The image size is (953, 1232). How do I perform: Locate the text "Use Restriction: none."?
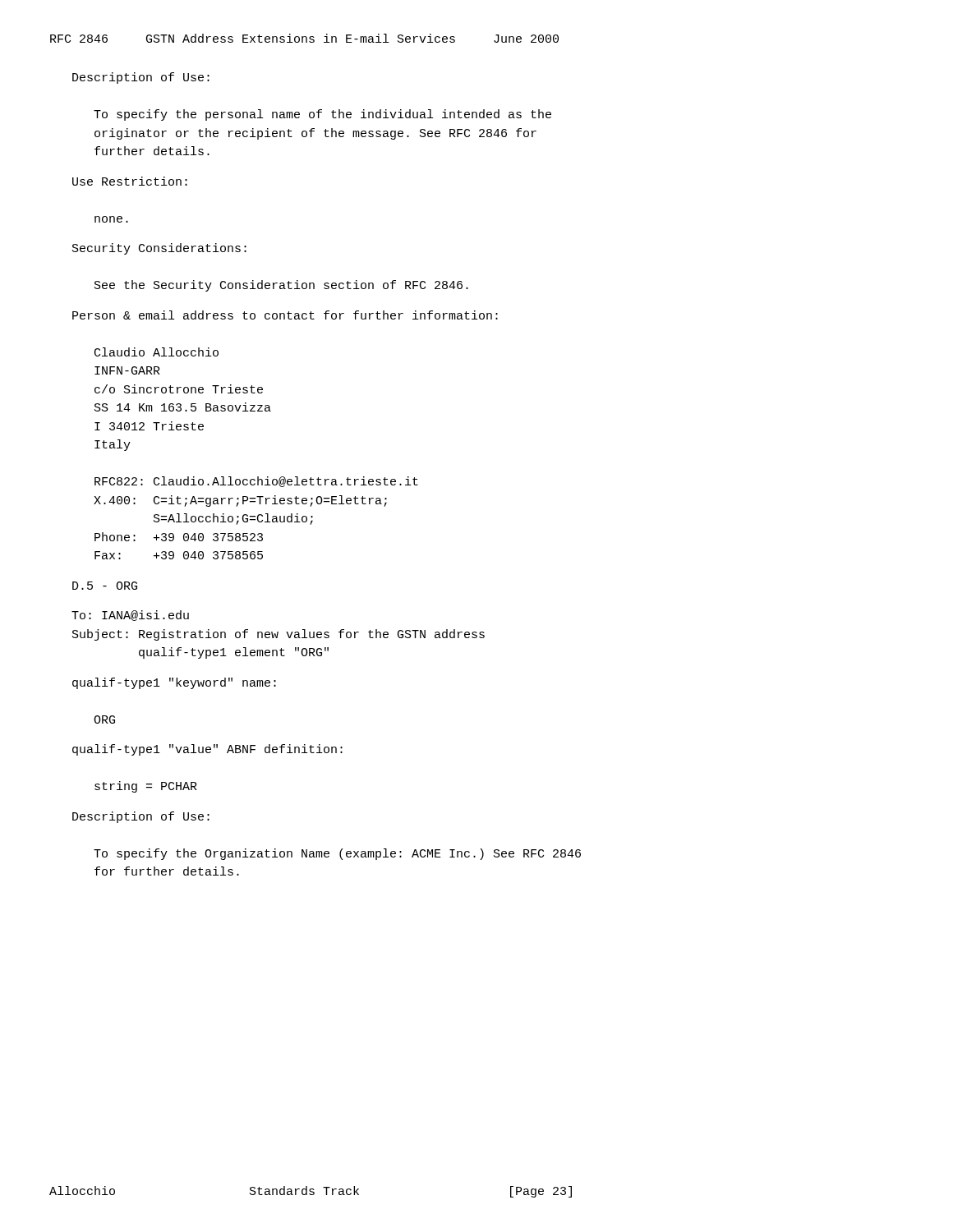pos(130,181)
